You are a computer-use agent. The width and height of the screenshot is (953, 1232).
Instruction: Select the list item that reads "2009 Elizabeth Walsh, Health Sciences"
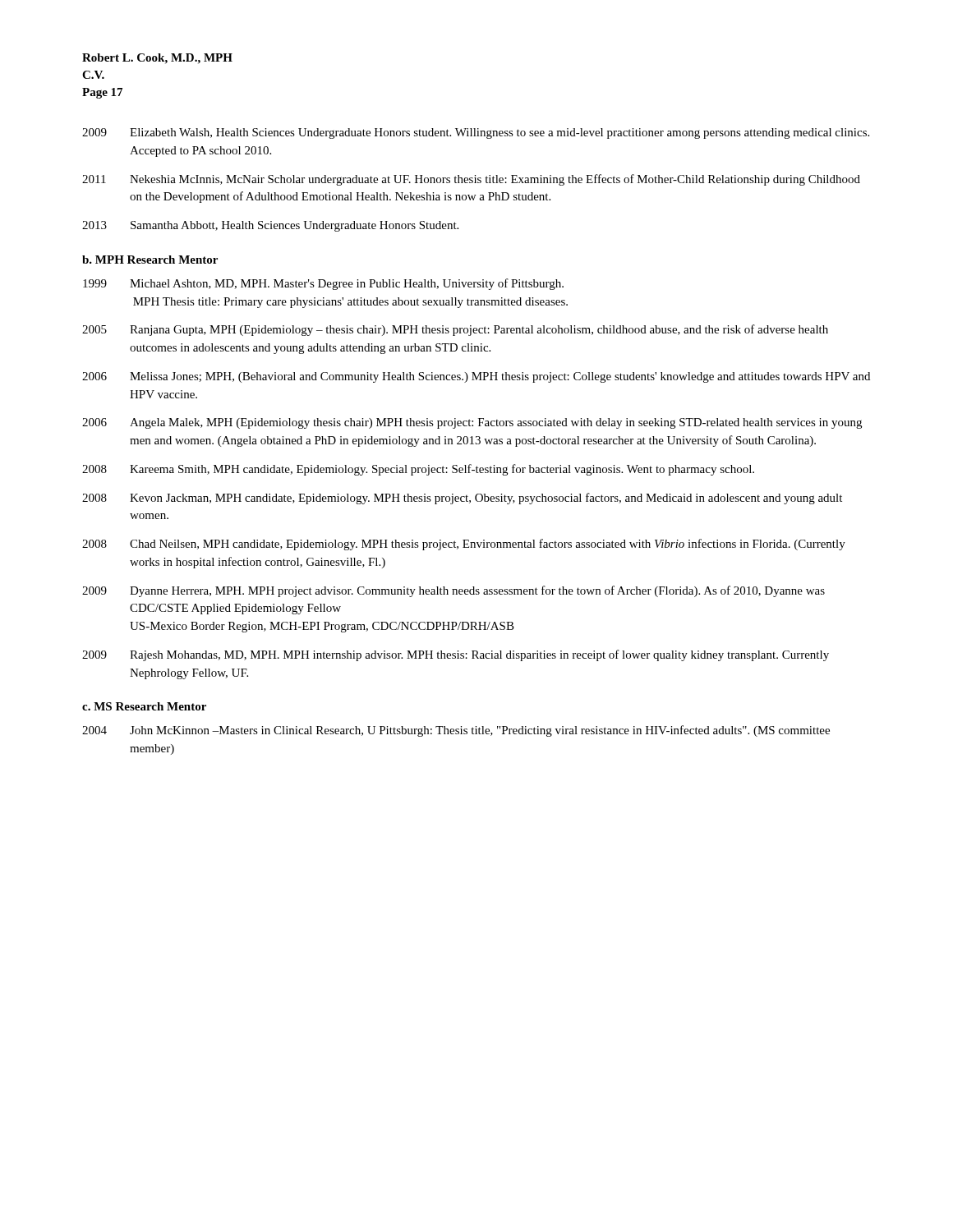(476, 142)
